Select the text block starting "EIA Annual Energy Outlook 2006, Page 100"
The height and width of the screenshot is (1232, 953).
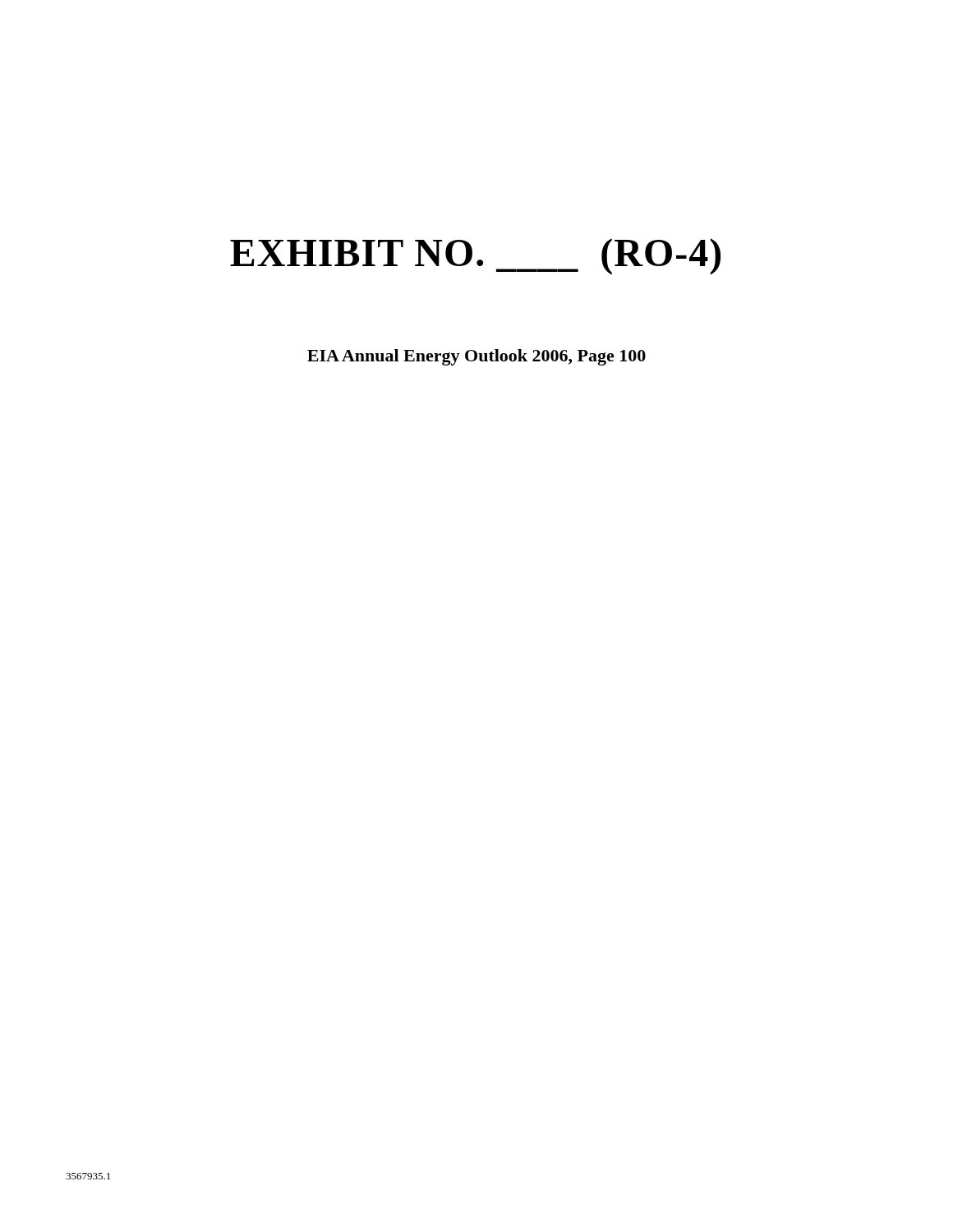click(476, 355)
